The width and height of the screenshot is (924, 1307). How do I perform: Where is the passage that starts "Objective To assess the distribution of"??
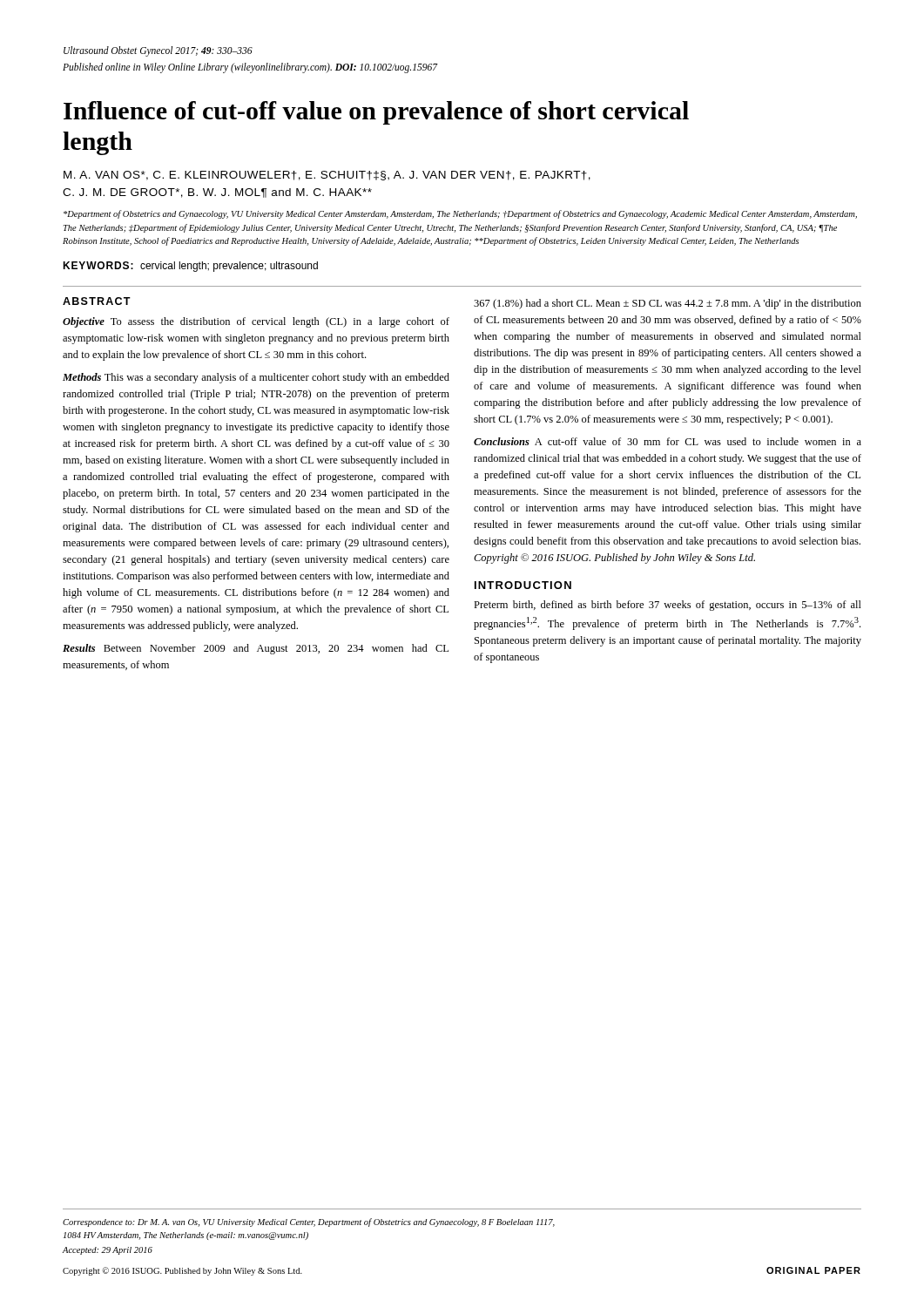click(x=256, y=338)
